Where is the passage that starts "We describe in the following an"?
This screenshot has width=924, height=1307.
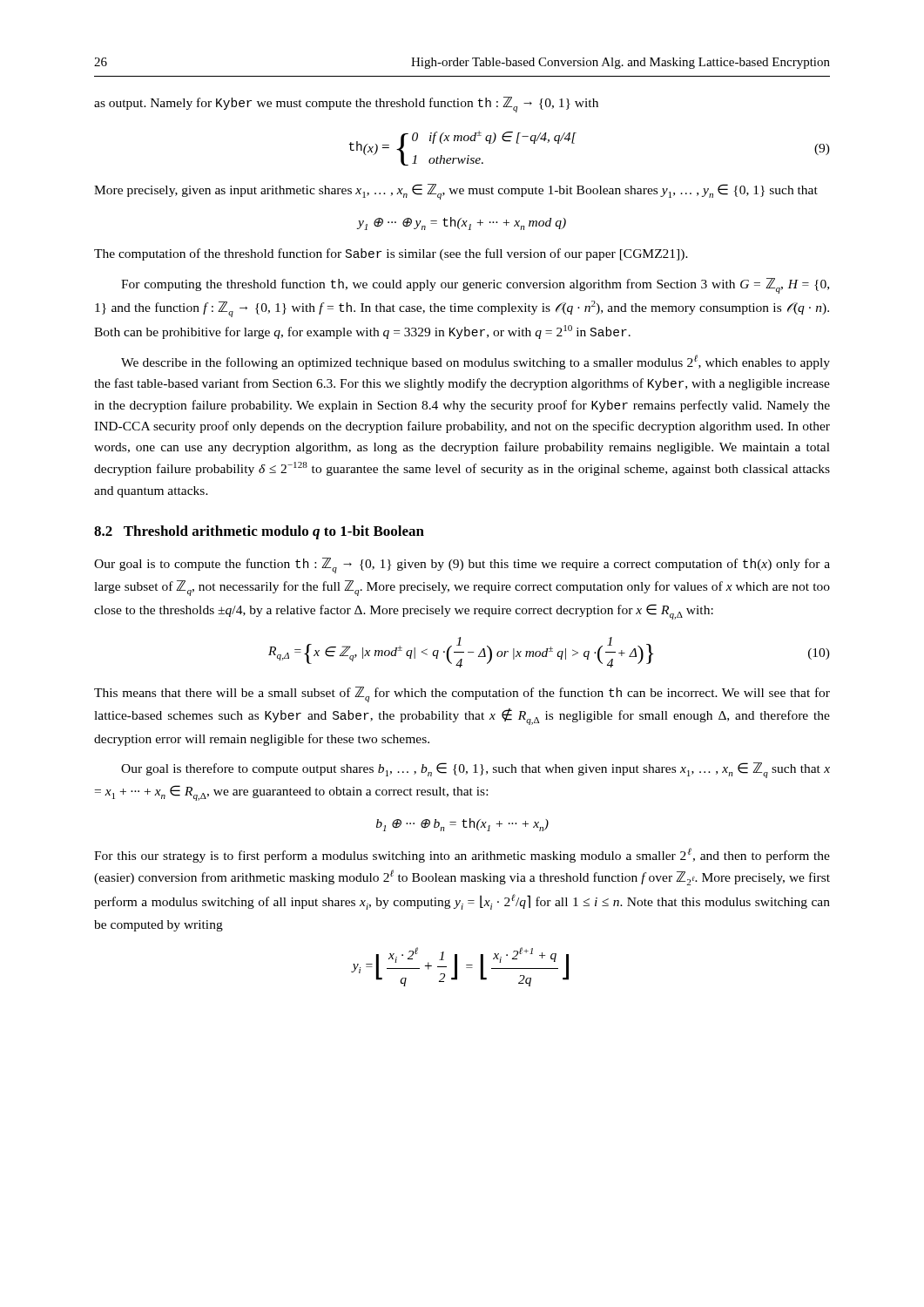point(462,426)
